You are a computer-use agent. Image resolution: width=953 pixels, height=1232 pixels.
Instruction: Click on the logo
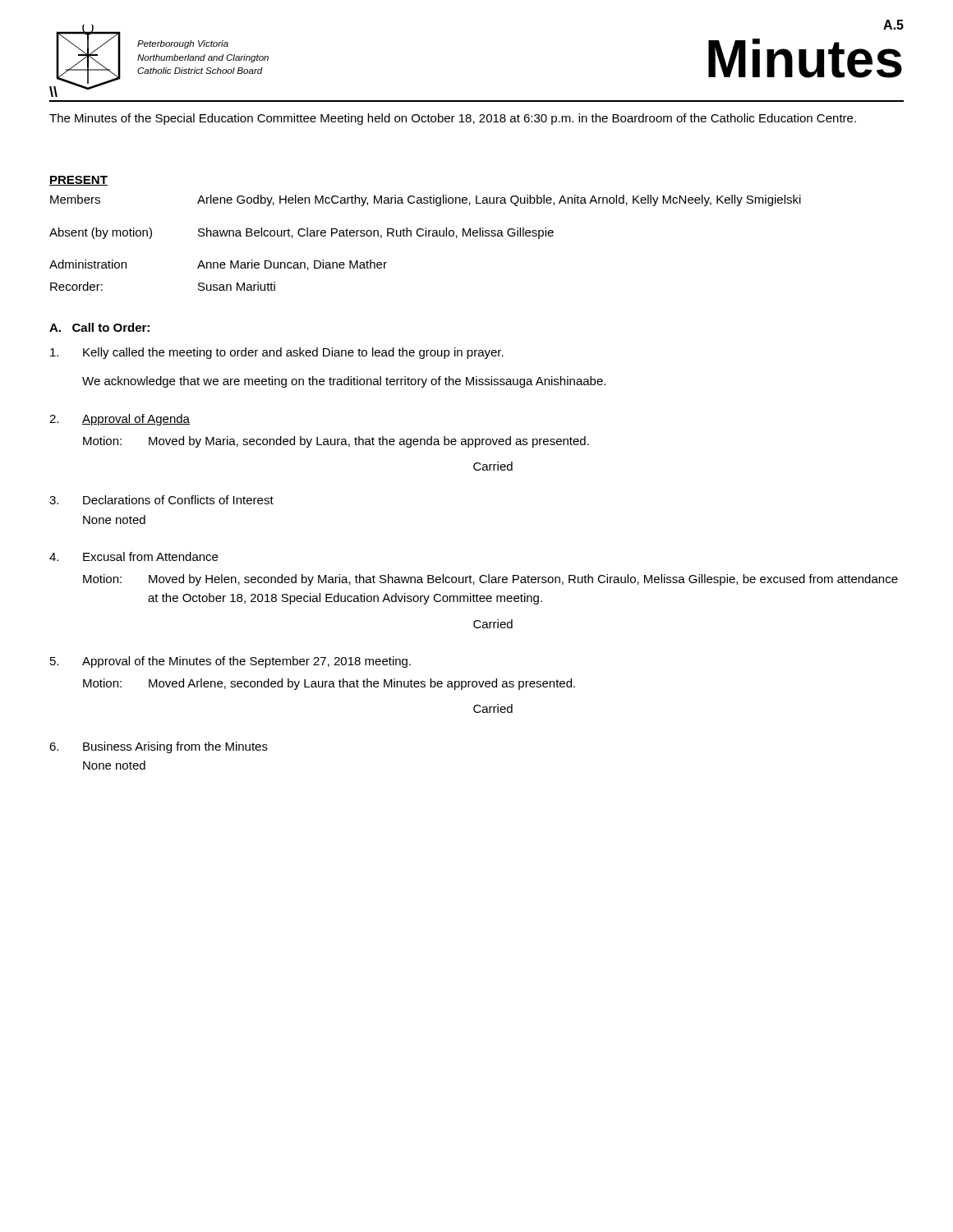click(159, 57)
